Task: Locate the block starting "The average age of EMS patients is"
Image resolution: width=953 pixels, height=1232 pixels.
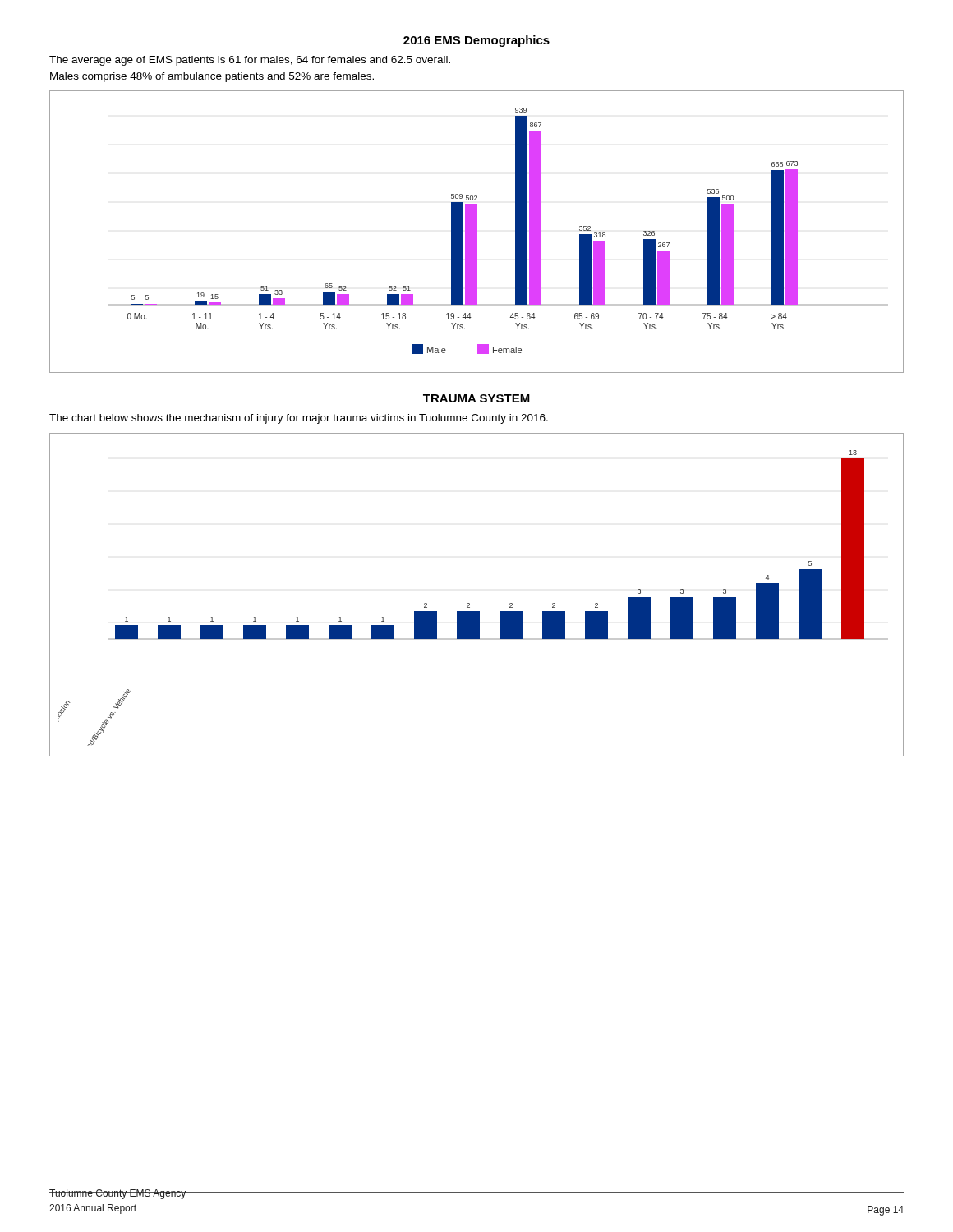Action: 250,68
